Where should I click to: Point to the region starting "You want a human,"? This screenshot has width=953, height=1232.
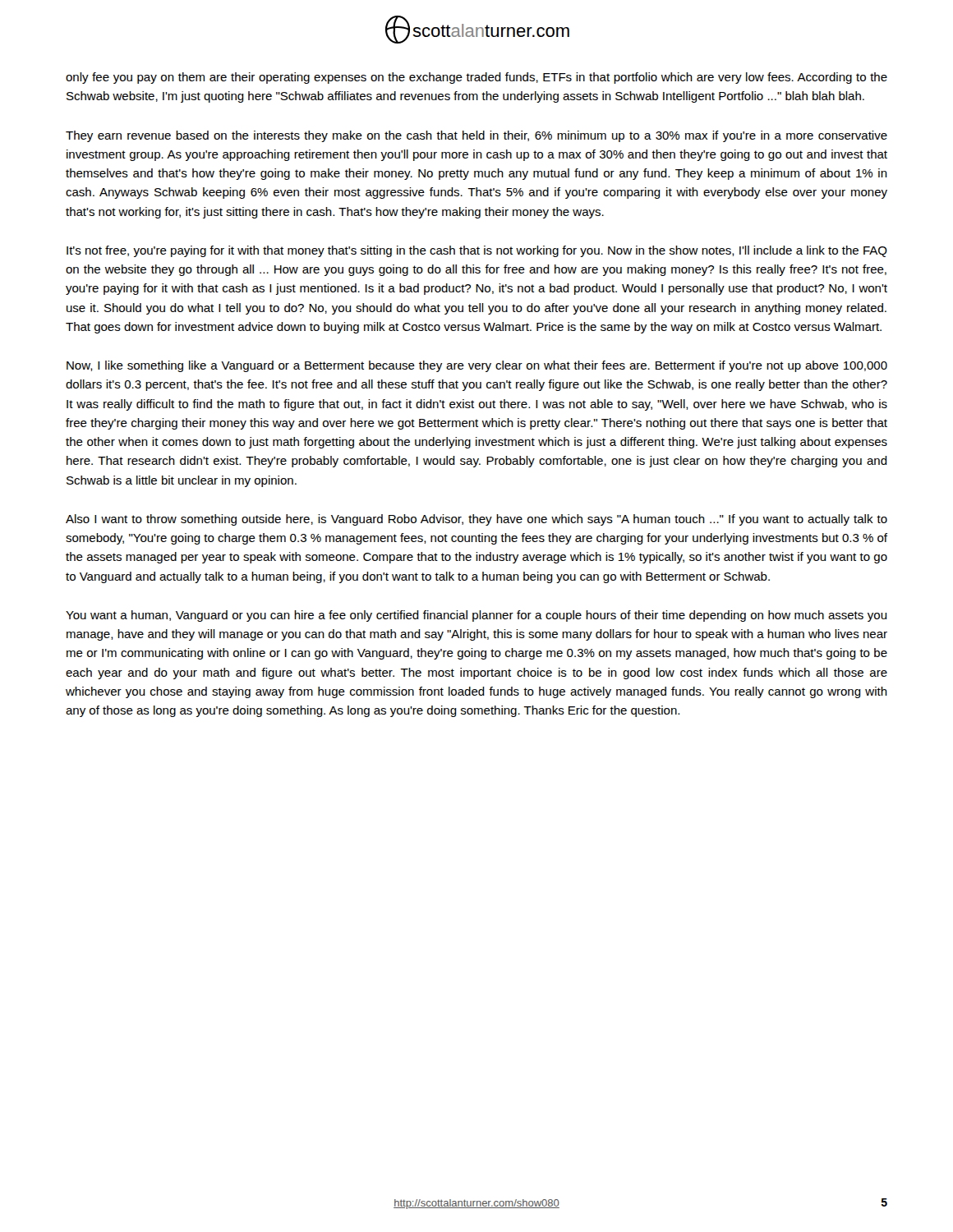click(476, 662)
